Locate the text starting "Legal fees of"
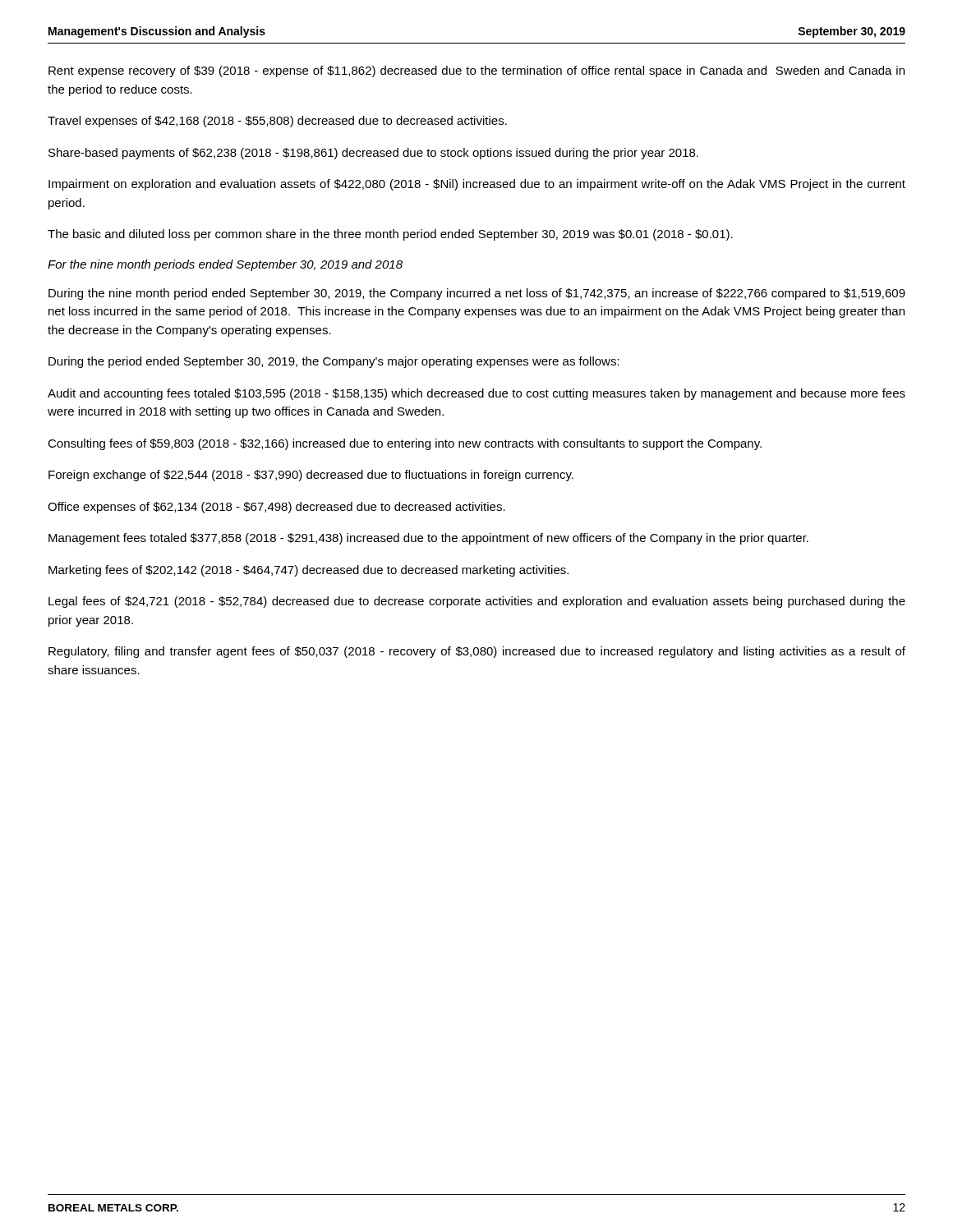953x1232 pixels. pos(476,610)
